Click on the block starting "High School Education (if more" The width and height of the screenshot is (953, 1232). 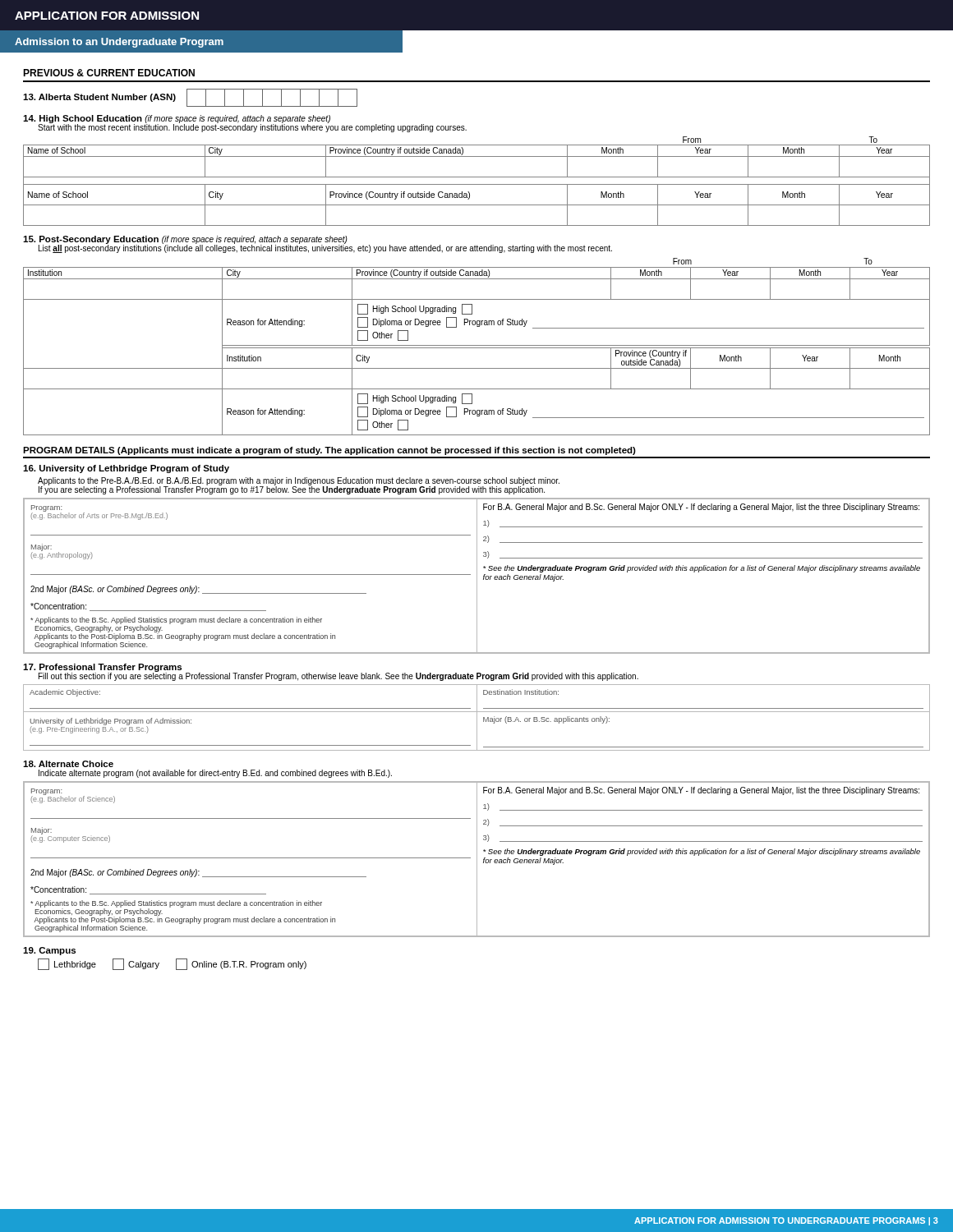245,124
